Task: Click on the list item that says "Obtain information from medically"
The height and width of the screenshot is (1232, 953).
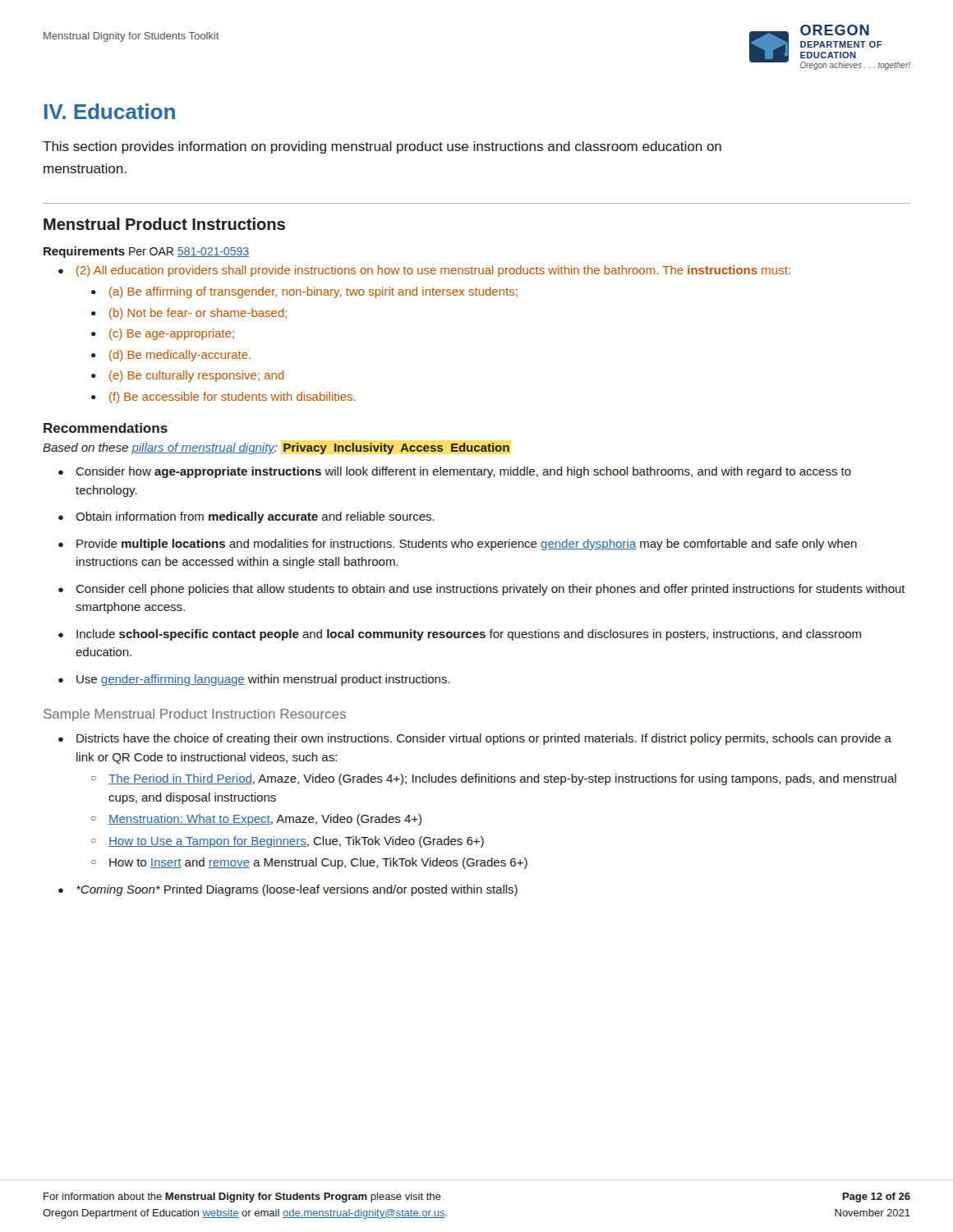Action: [x=246, y=517]
